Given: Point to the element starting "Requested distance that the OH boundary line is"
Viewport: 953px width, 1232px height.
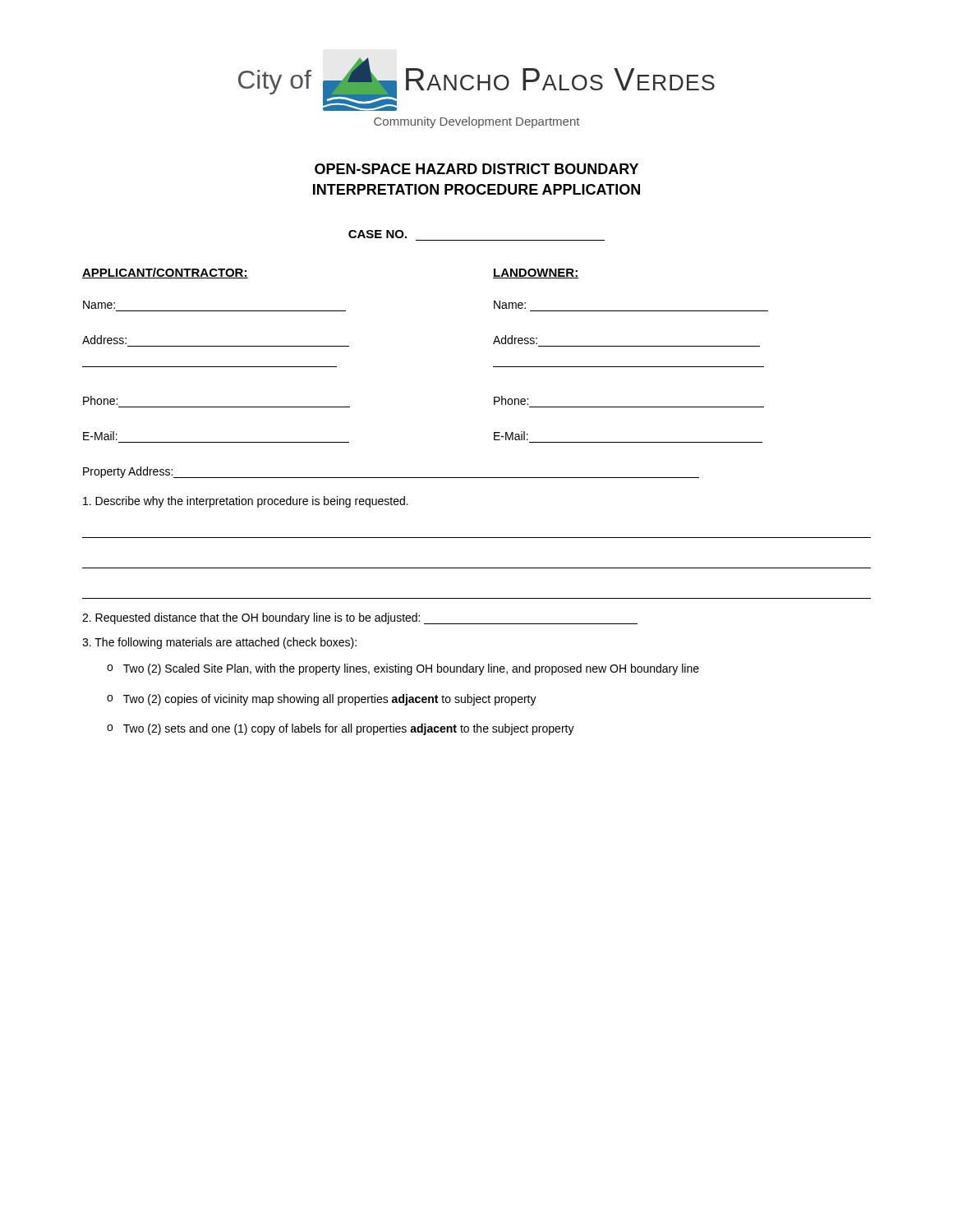Looking at the screenshot, I should coord(360,618).
